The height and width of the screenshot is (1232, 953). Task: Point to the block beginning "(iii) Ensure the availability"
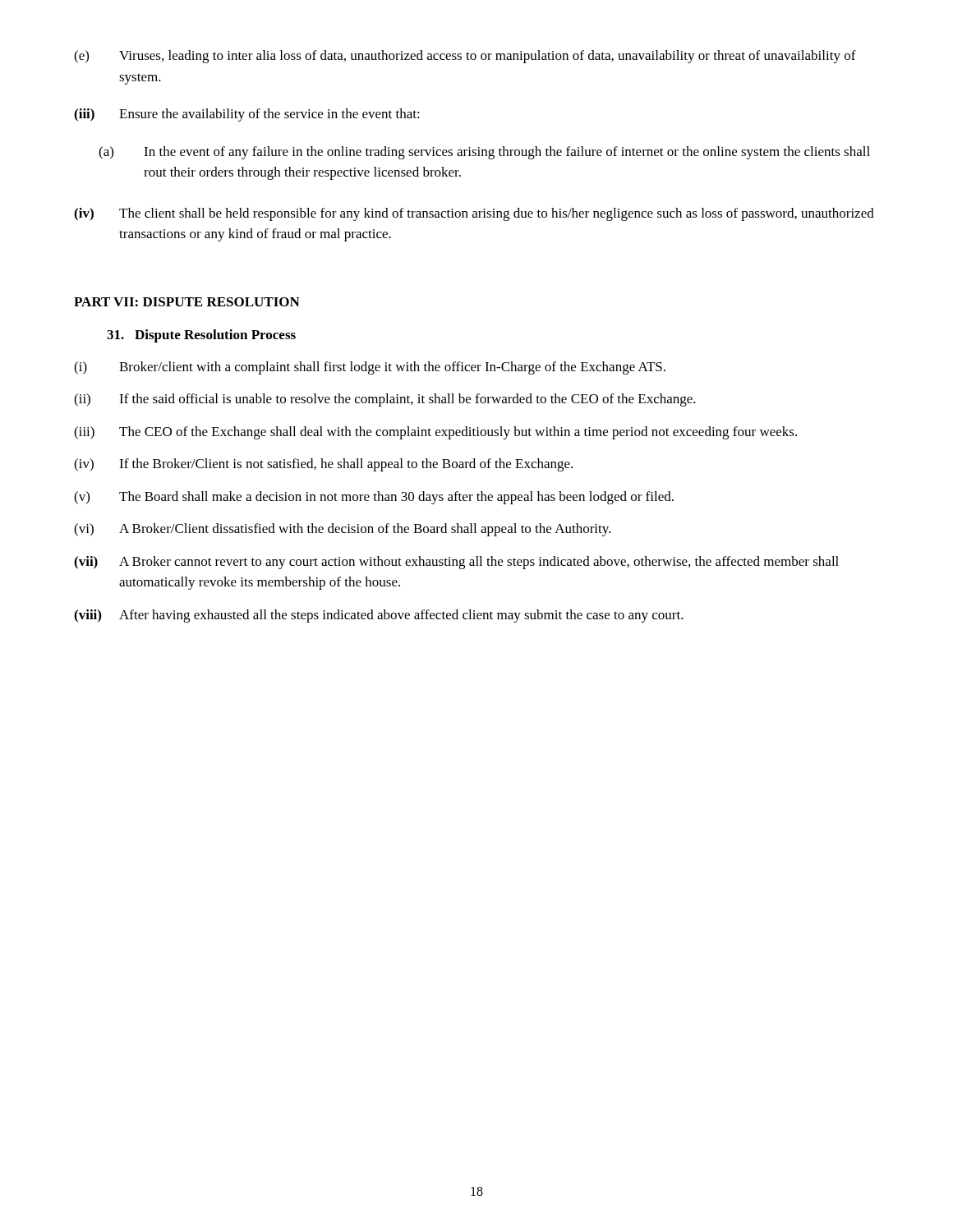coord(247,115)
